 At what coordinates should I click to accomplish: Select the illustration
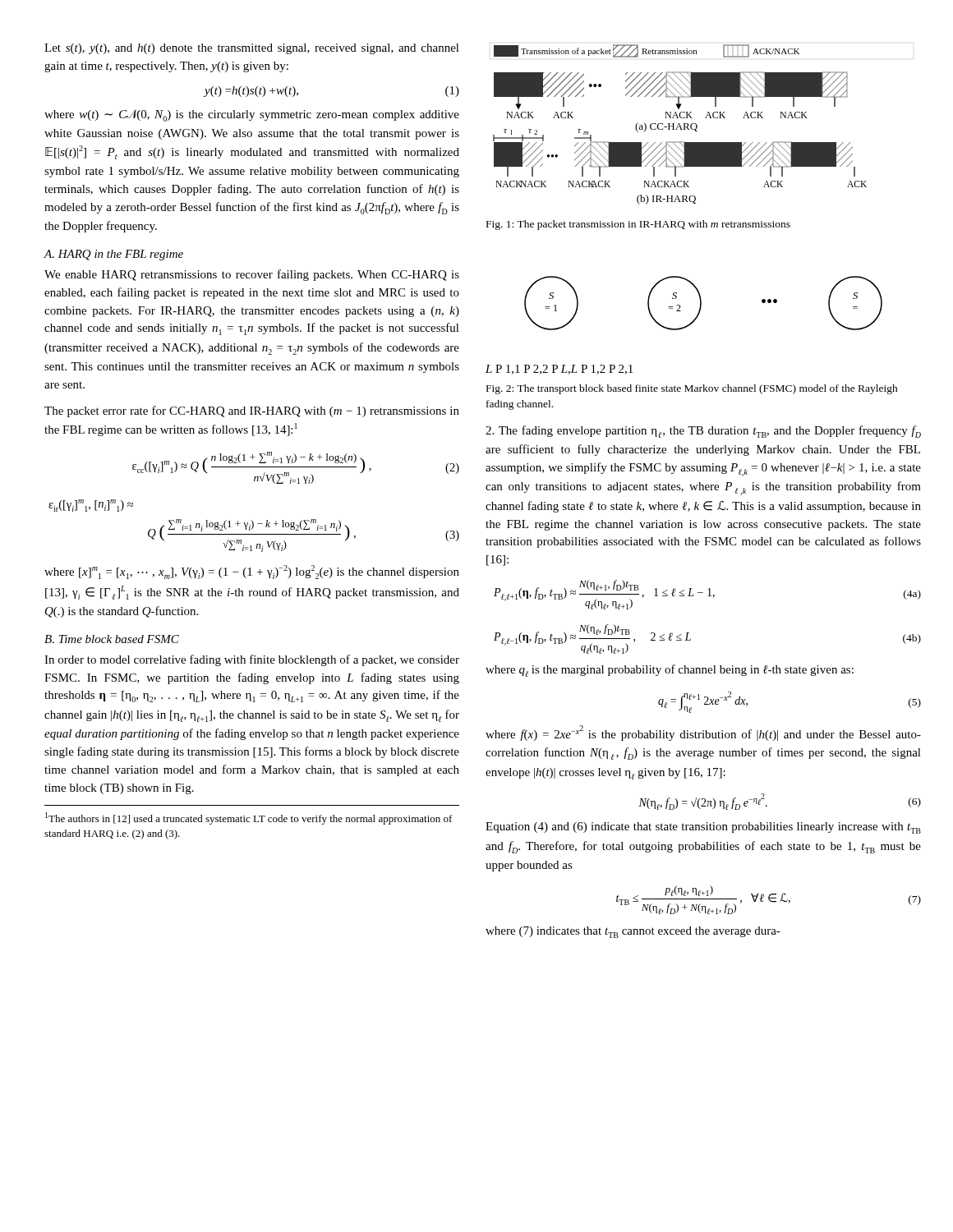click(x=703, y=126)
